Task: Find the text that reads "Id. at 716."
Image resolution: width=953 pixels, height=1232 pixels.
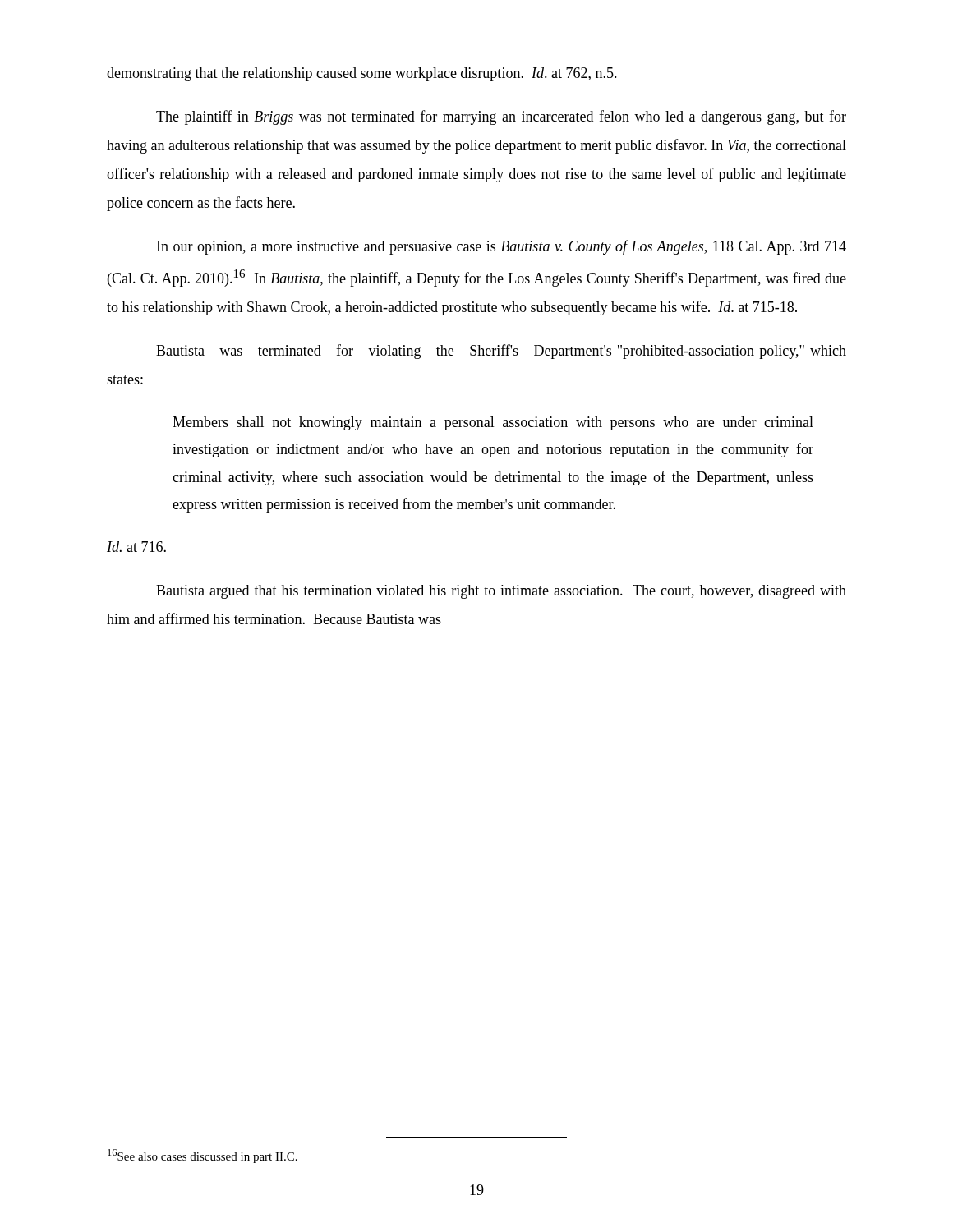Action: 137,547
